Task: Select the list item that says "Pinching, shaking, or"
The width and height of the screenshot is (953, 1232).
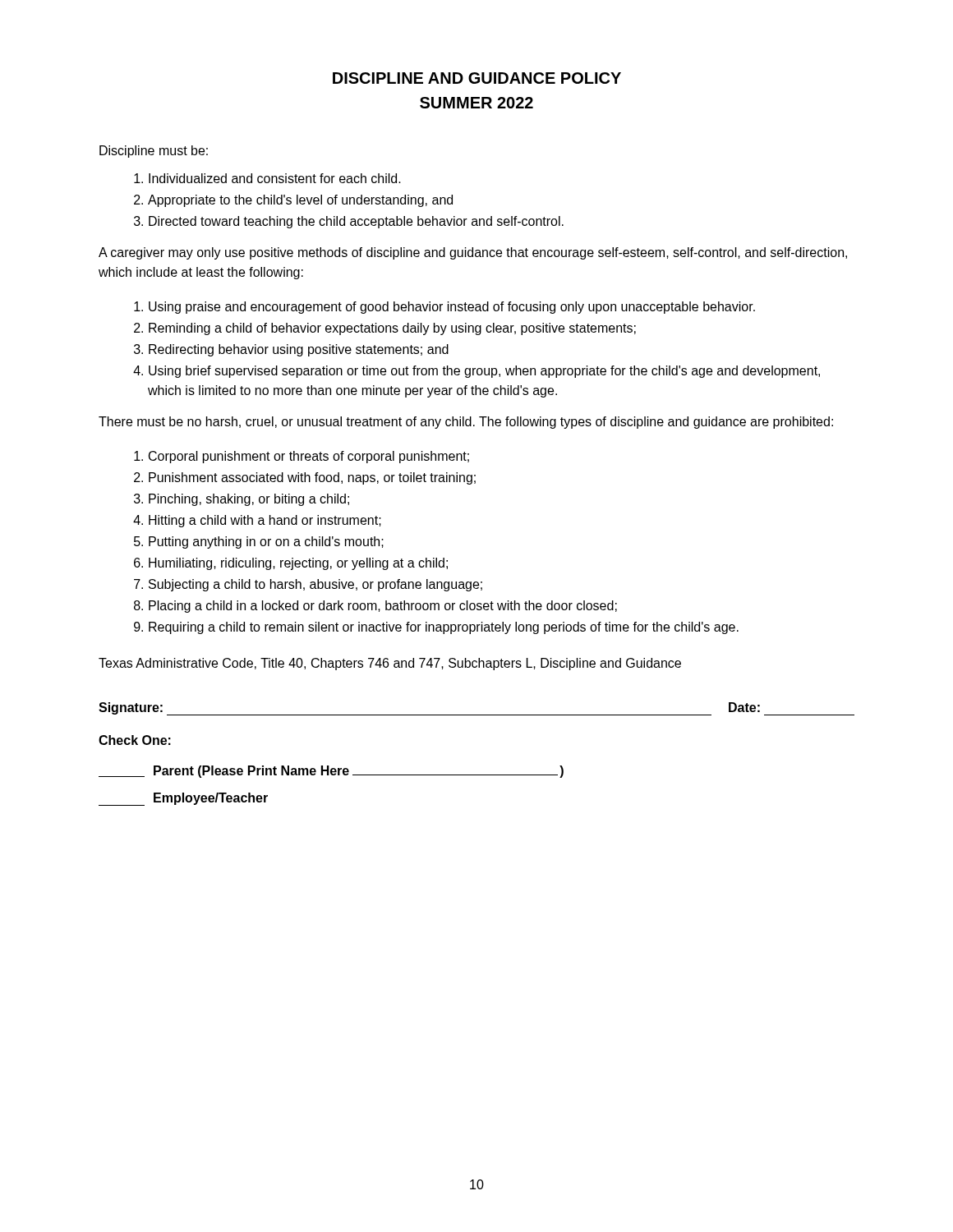Action: click(249, 499)
